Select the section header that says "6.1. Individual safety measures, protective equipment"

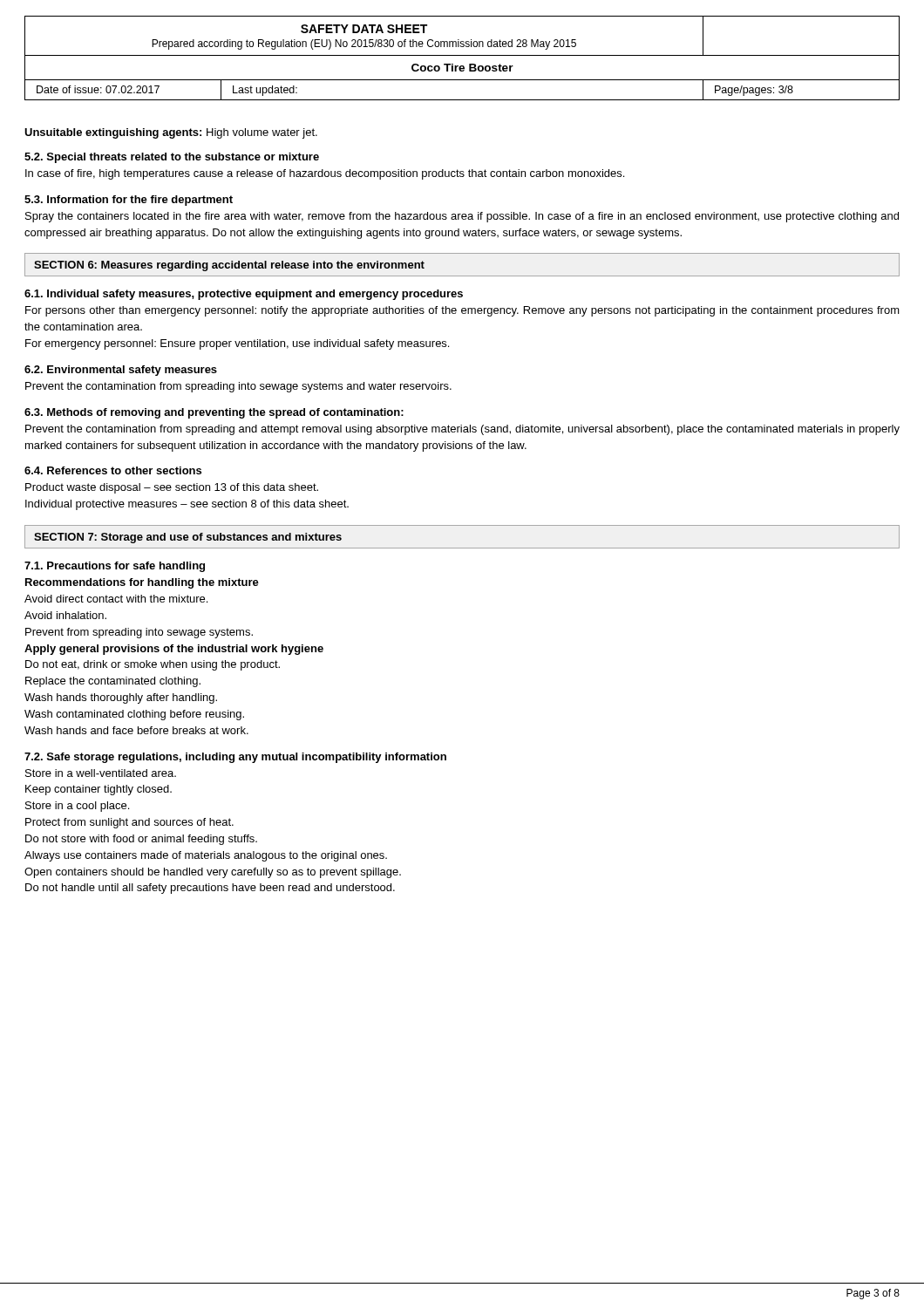pos(244,294)
